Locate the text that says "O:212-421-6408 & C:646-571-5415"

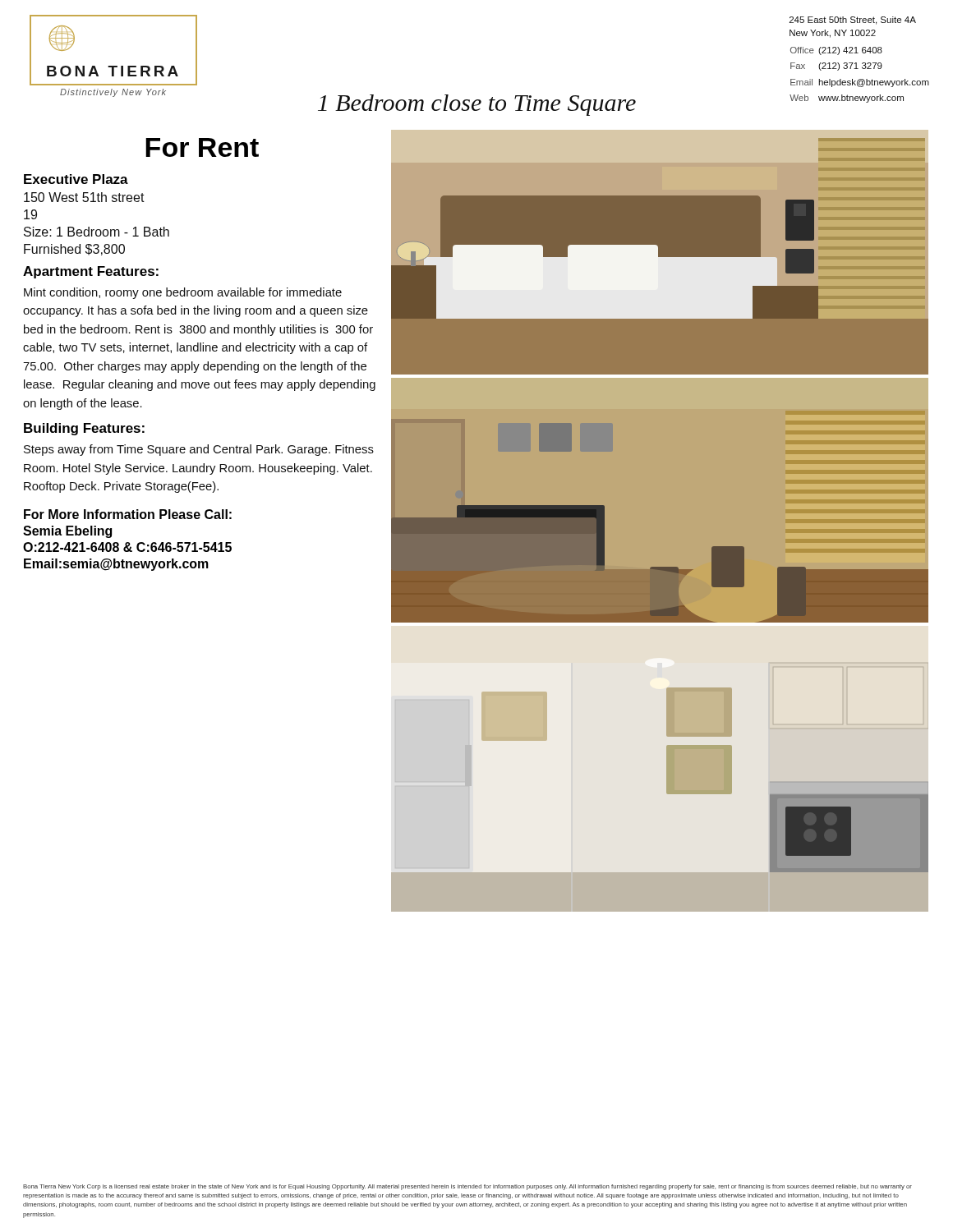(x=127, y=547)
